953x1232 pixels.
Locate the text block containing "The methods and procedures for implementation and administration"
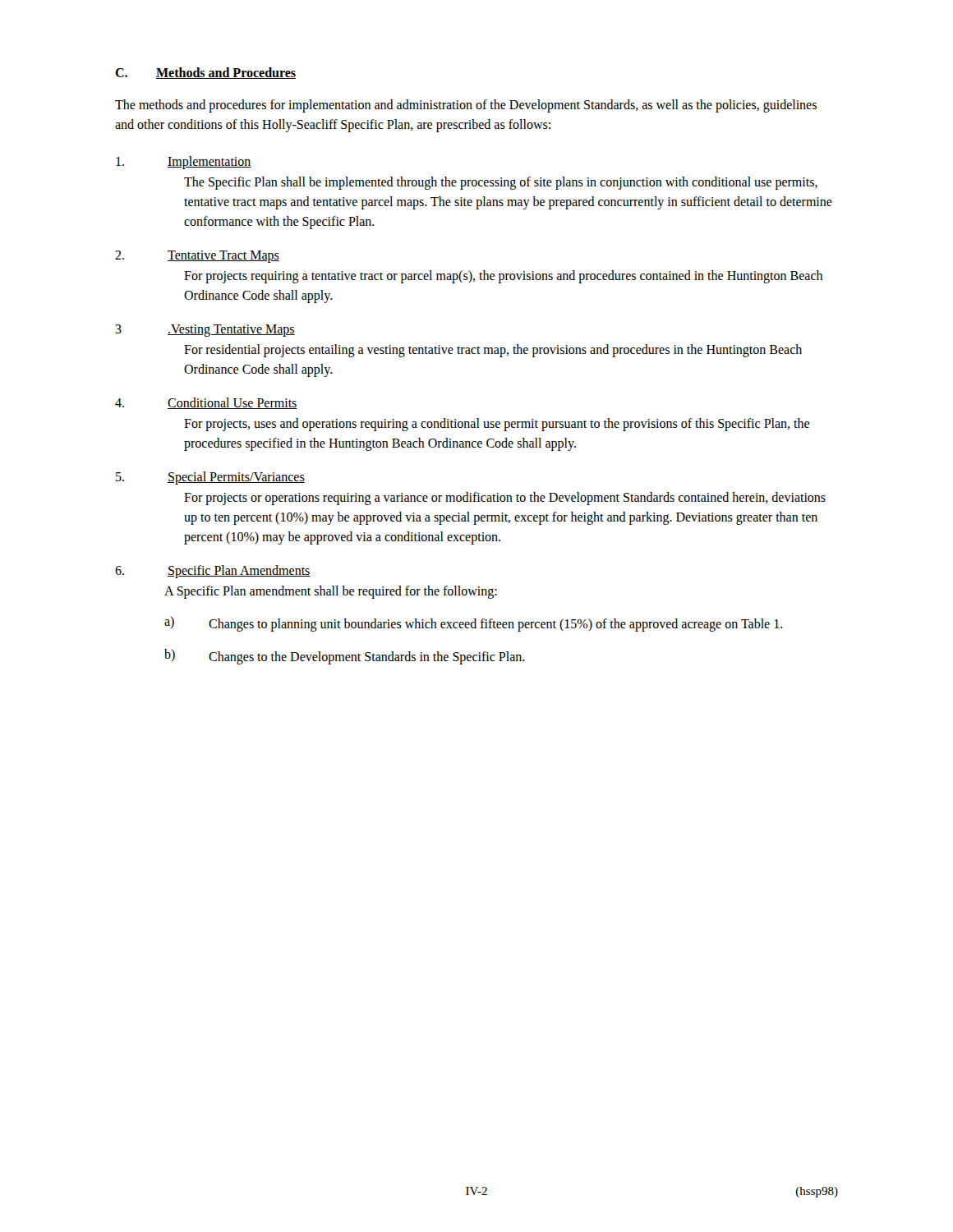click(466, 115)
